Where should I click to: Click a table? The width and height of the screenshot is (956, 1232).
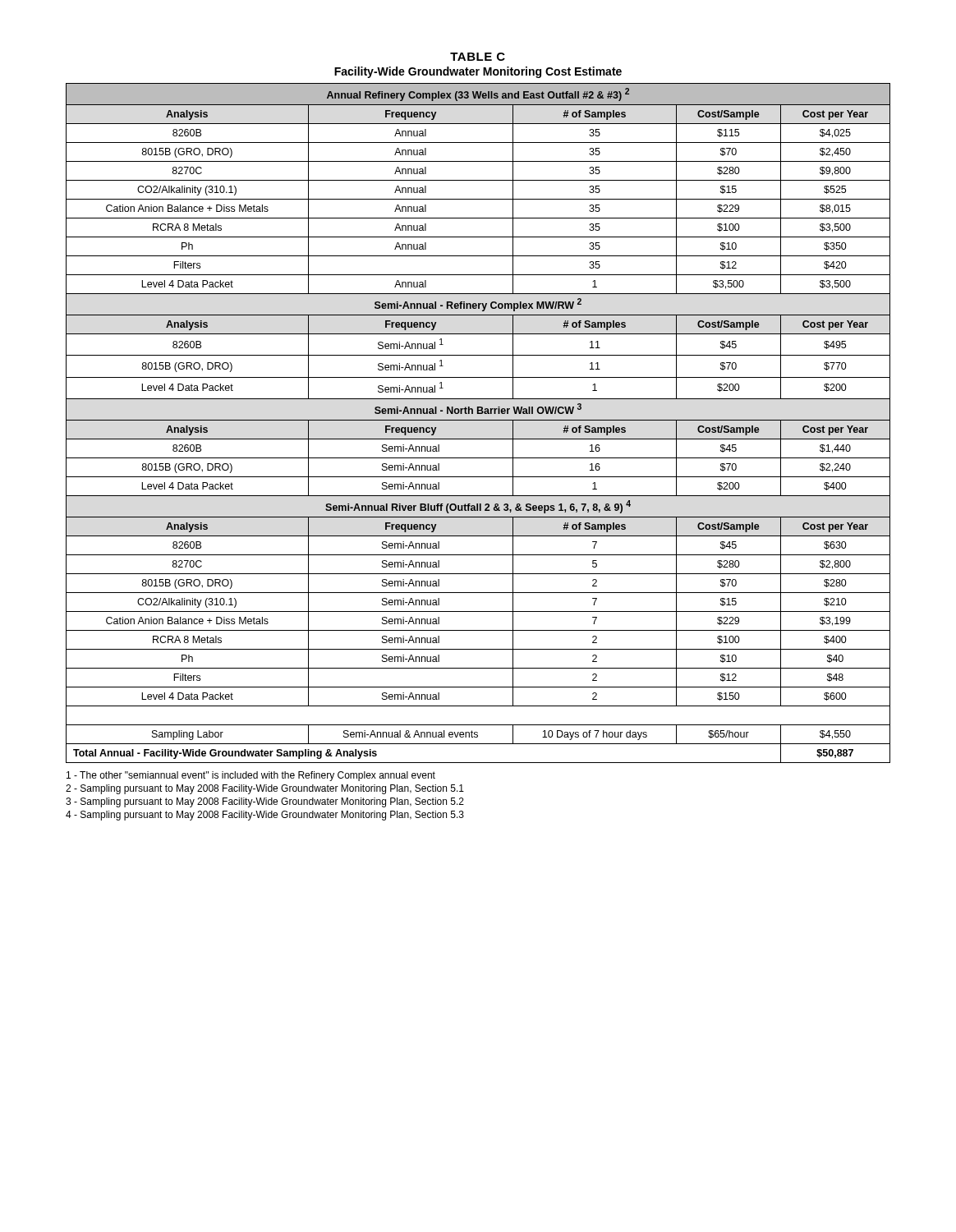point(478,423)
